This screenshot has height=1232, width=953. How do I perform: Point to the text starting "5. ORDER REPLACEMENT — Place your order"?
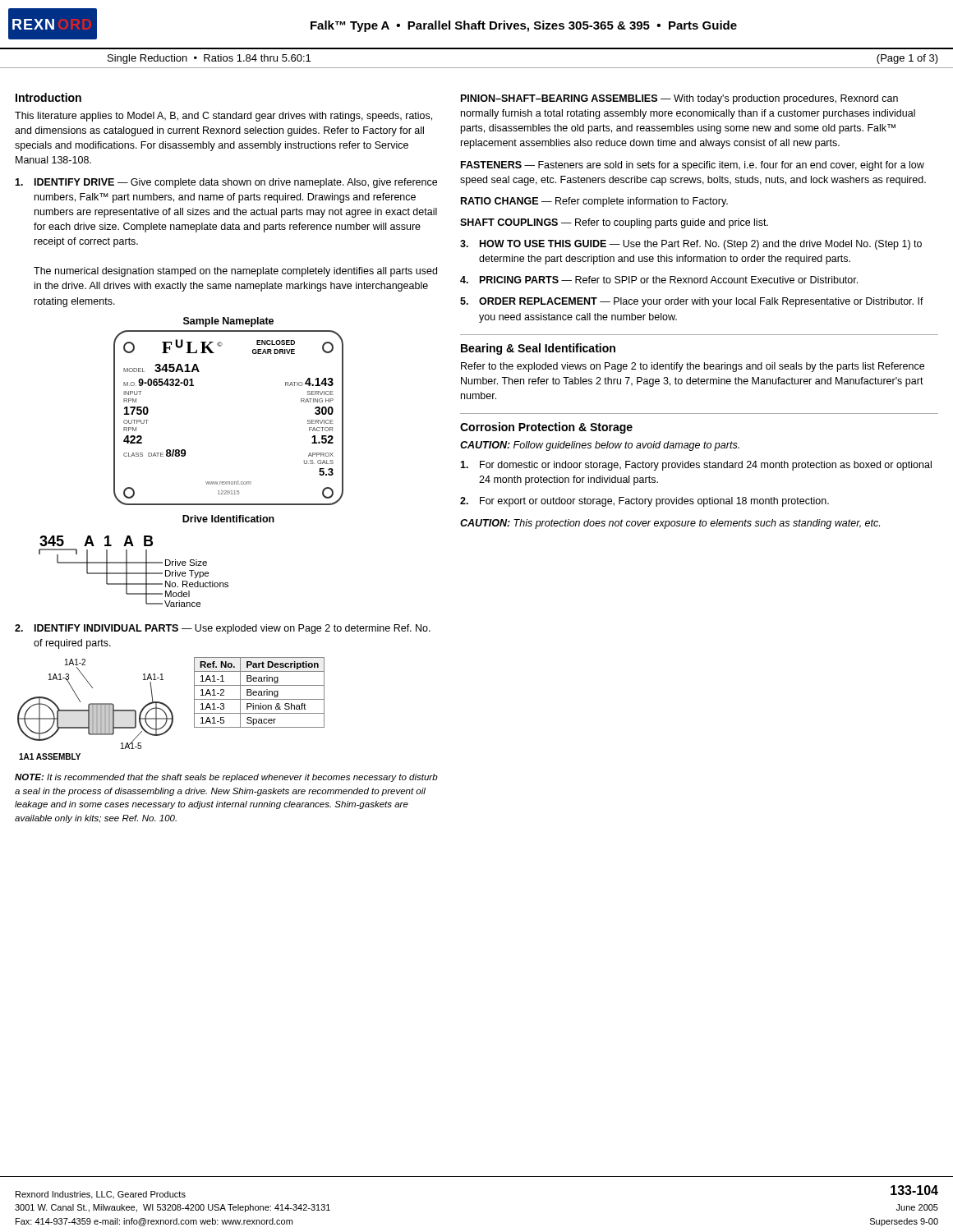click(x=699, y=309)
